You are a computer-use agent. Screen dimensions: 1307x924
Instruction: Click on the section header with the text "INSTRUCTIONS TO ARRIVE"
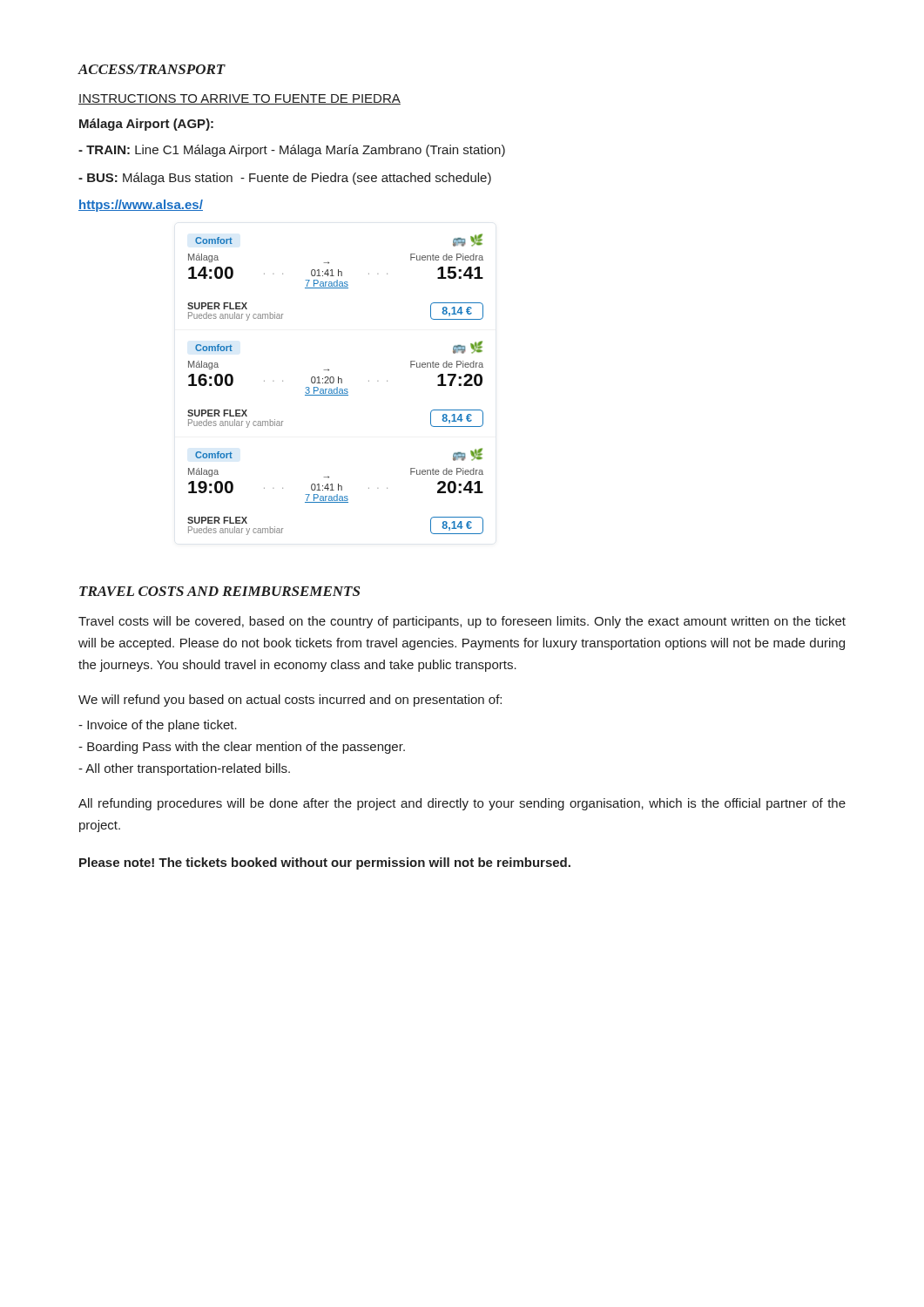(x=239, y=98)
